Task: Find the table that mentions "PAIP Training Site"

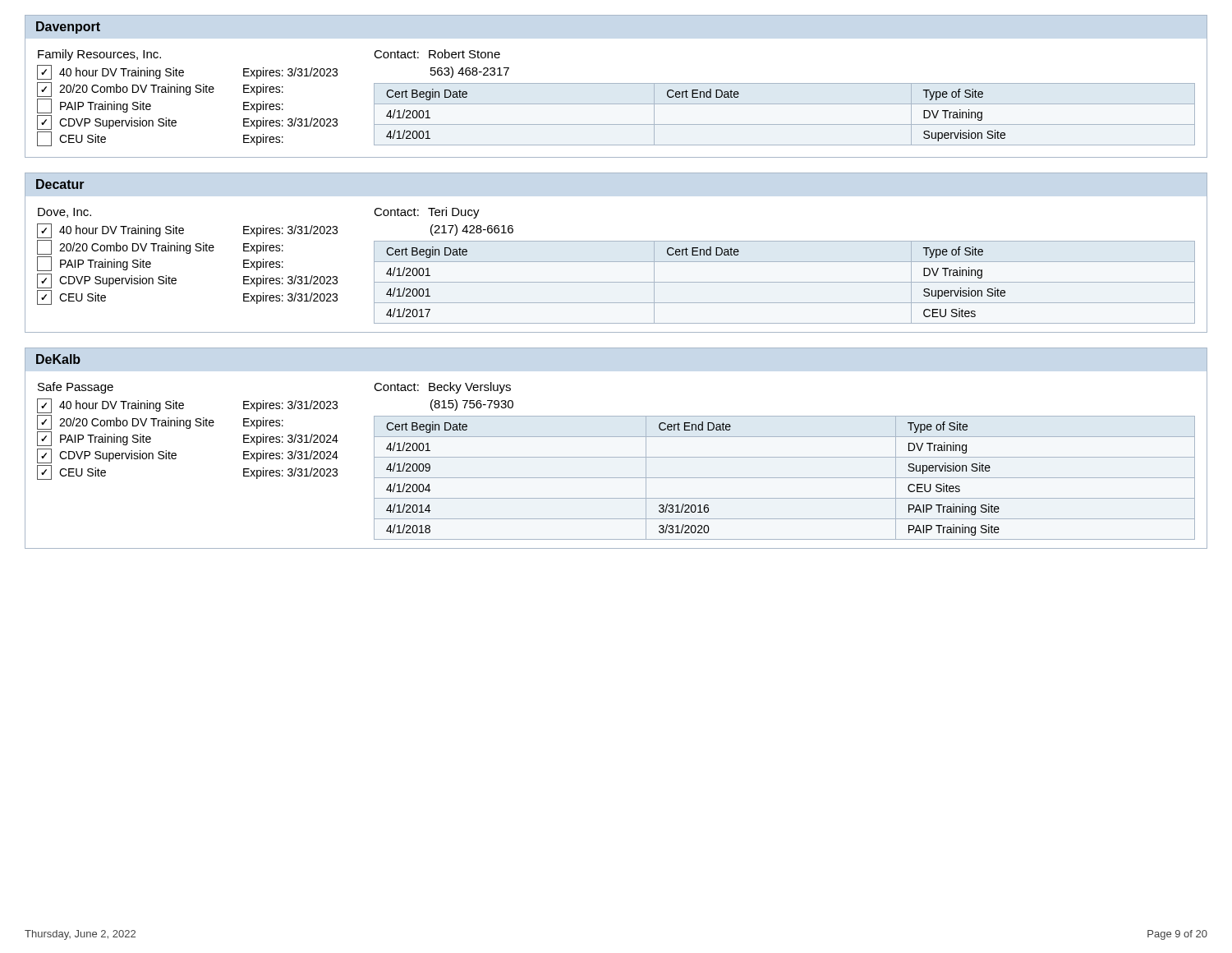Action: click(x=784, y=478)
